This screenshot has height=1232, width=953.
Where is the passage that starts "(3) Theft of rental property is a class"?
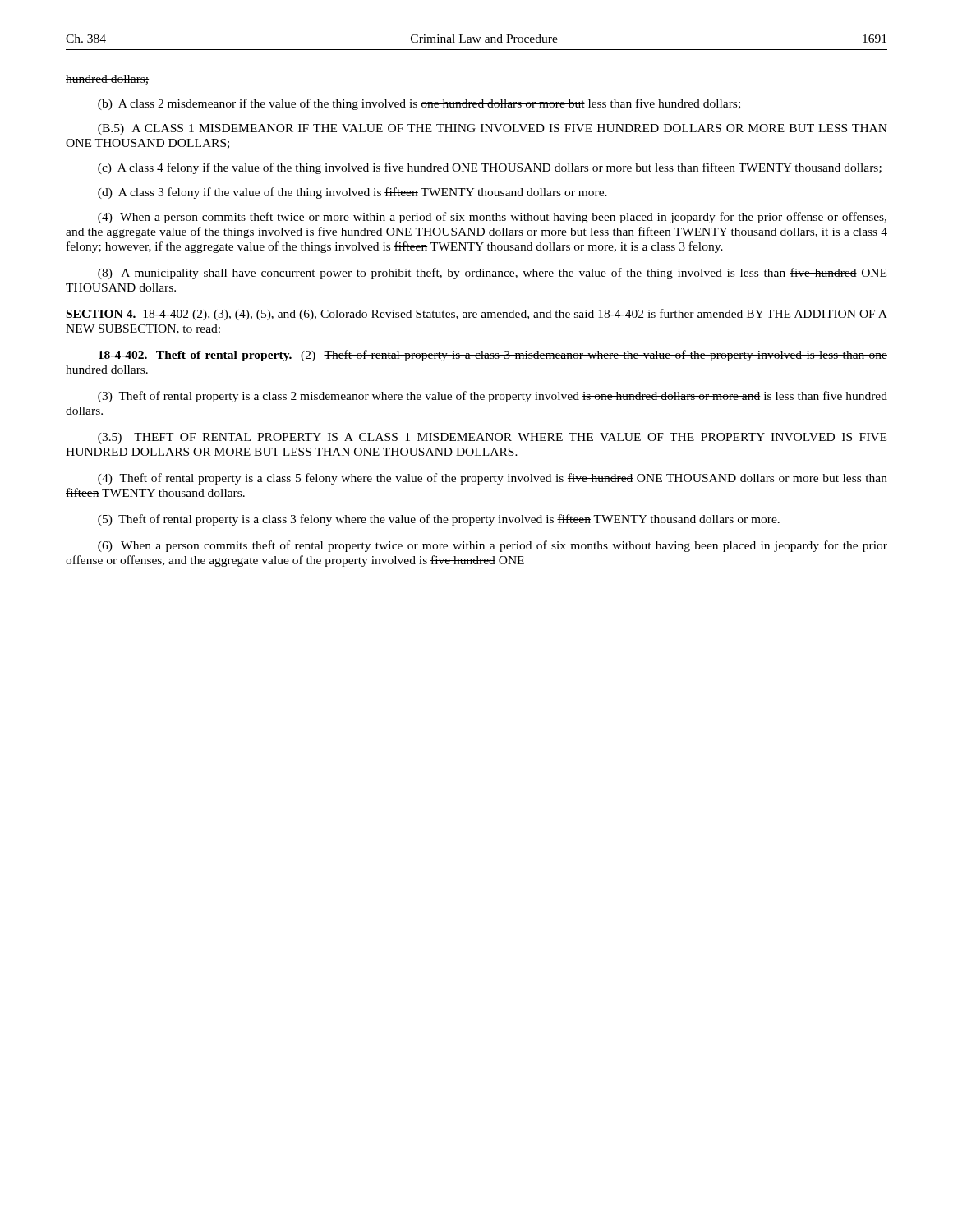coord(476,403)
